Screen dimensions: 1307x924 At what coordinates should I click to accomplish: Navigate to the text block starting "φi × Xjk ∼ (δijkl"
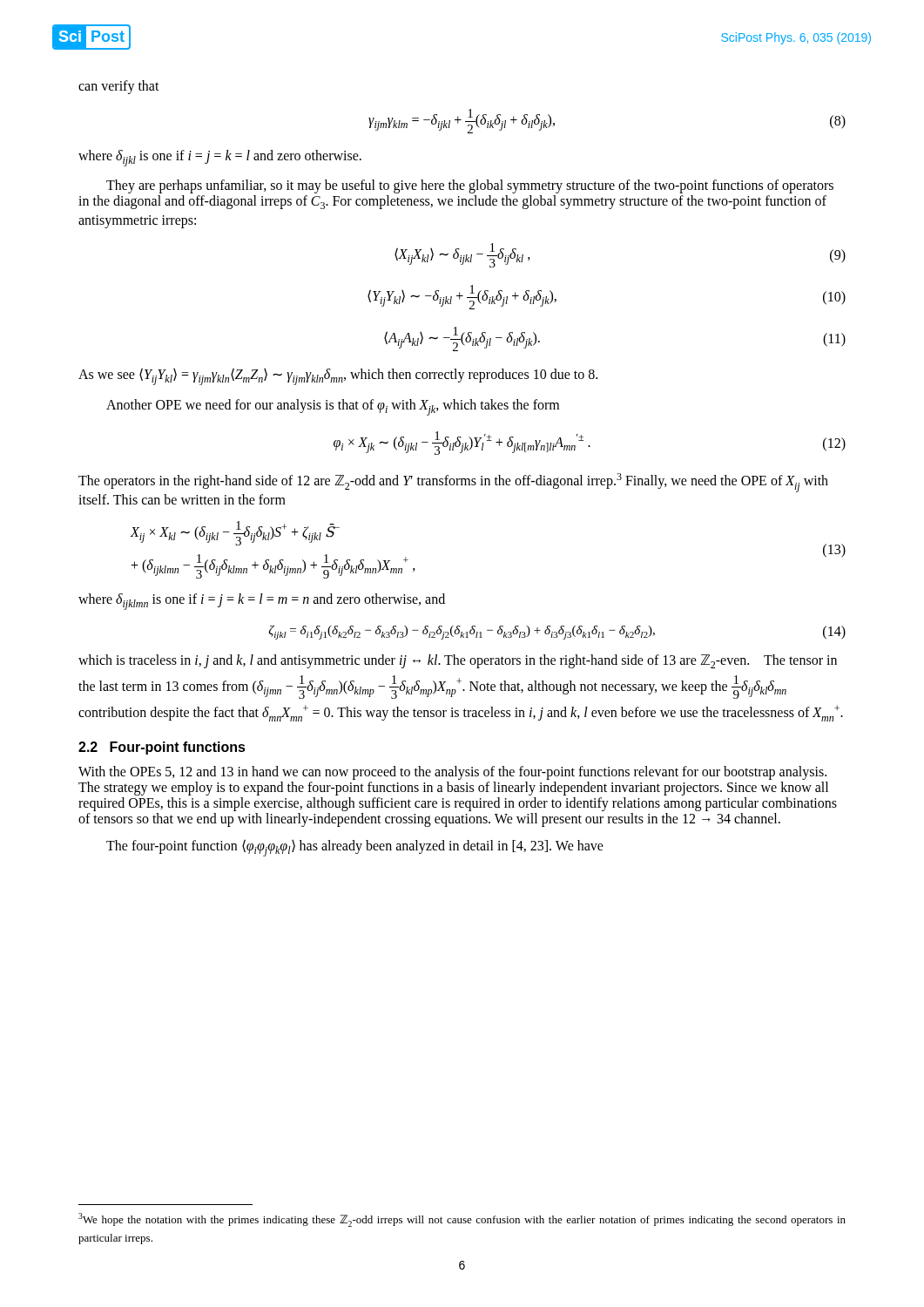[462, 443]
